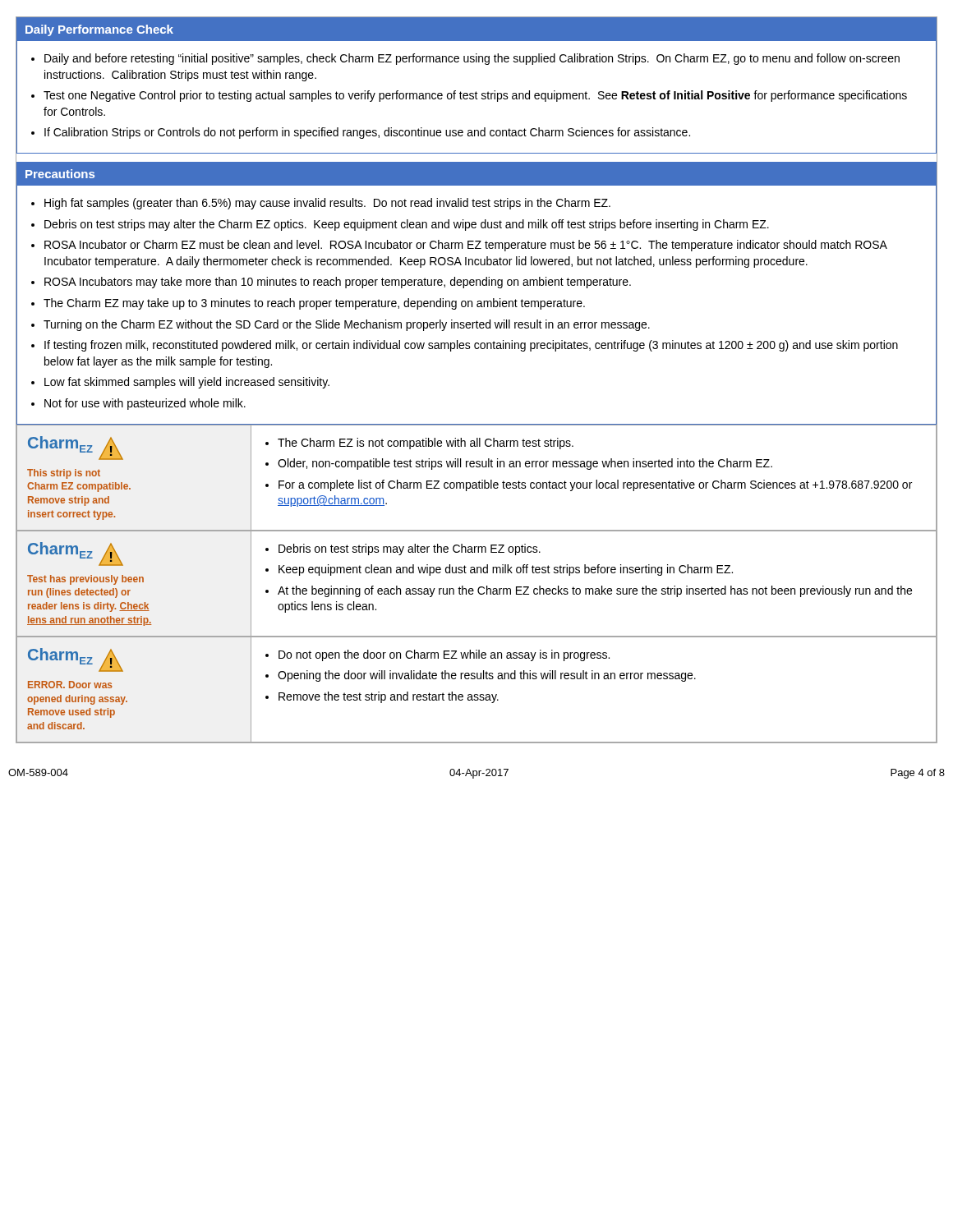
Task: Find the block on this page that starts "High fat samples (greater than 6.5%) may"
Action: [x=327, y=203]
